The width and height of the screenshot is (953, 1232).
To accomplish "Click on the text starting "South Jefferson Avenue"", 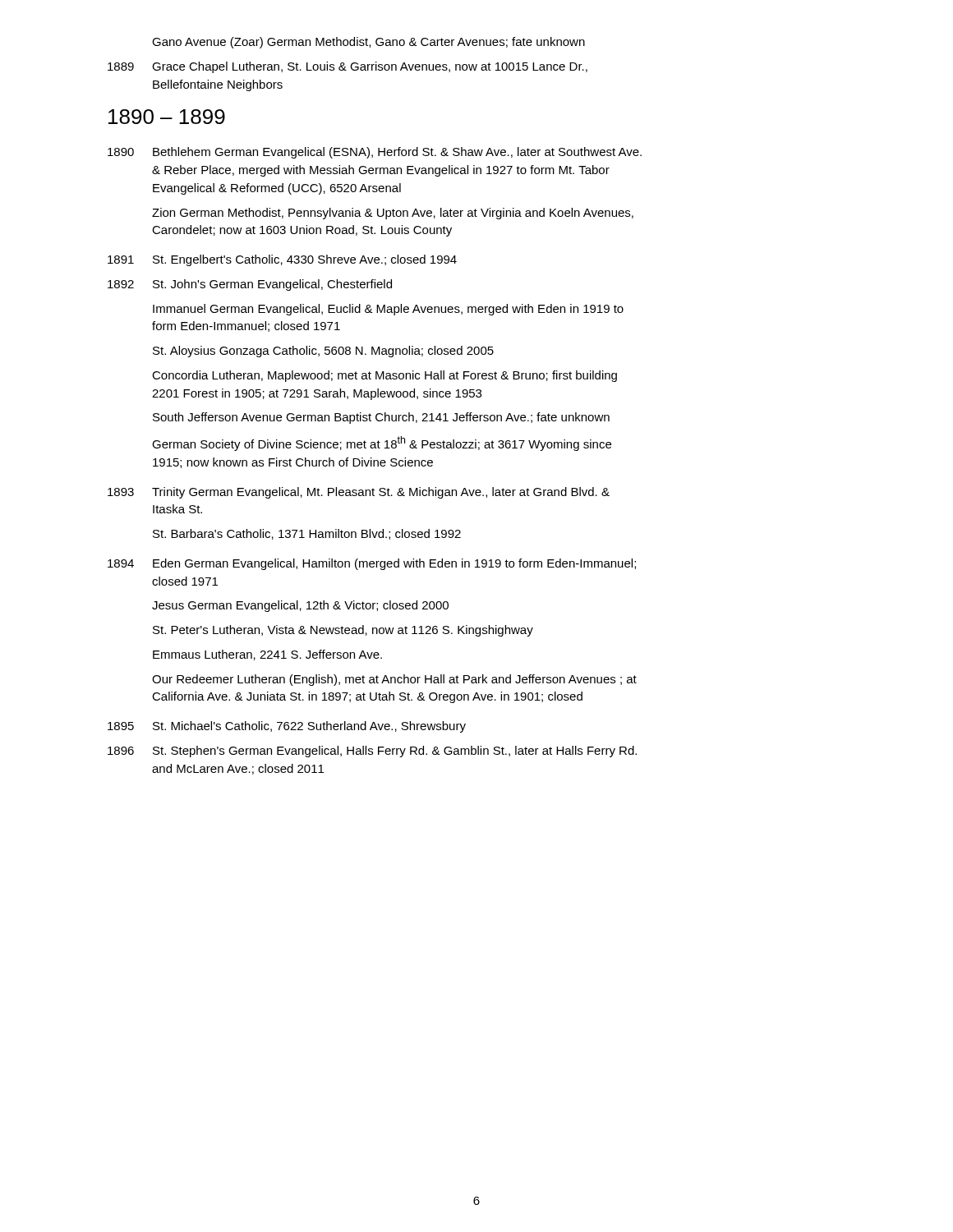I will [381, 417].
